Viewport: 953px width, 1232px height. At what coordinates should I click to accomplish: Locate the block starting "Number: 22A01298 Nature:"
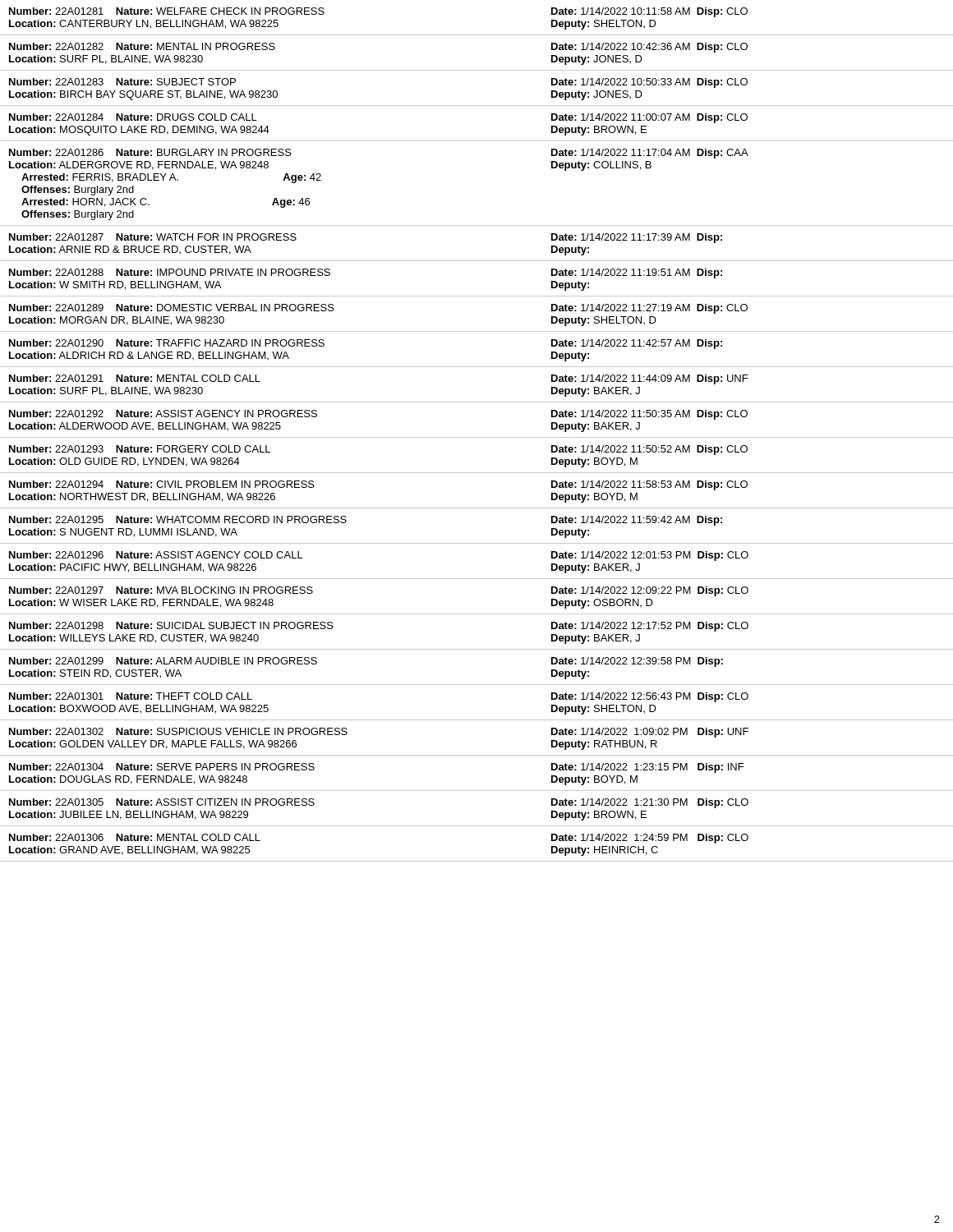[58, 626]
